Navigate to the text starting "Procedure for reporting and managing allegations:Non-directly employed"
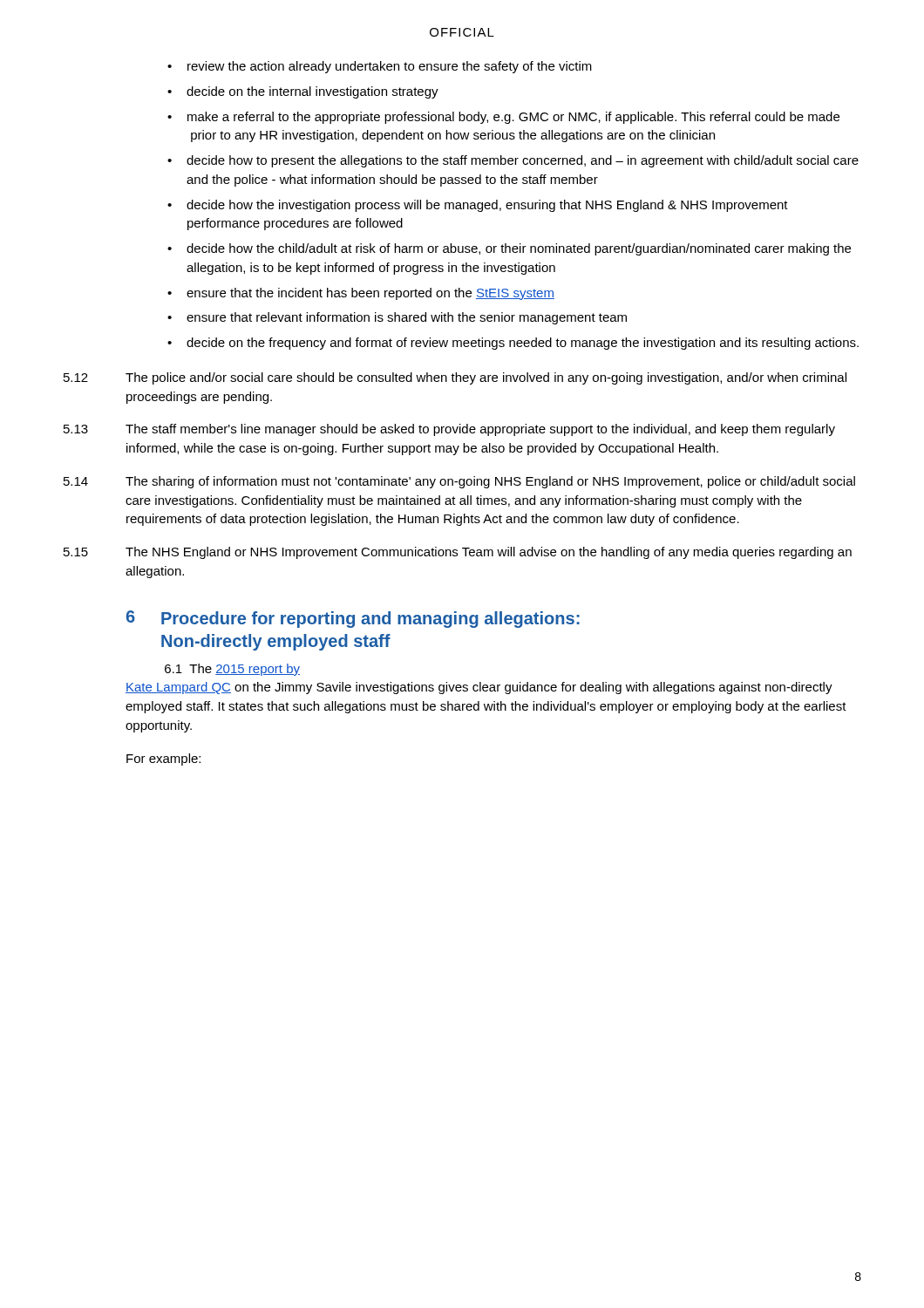The height and width of the screenshot is (1308, 924). pos(371,629)
